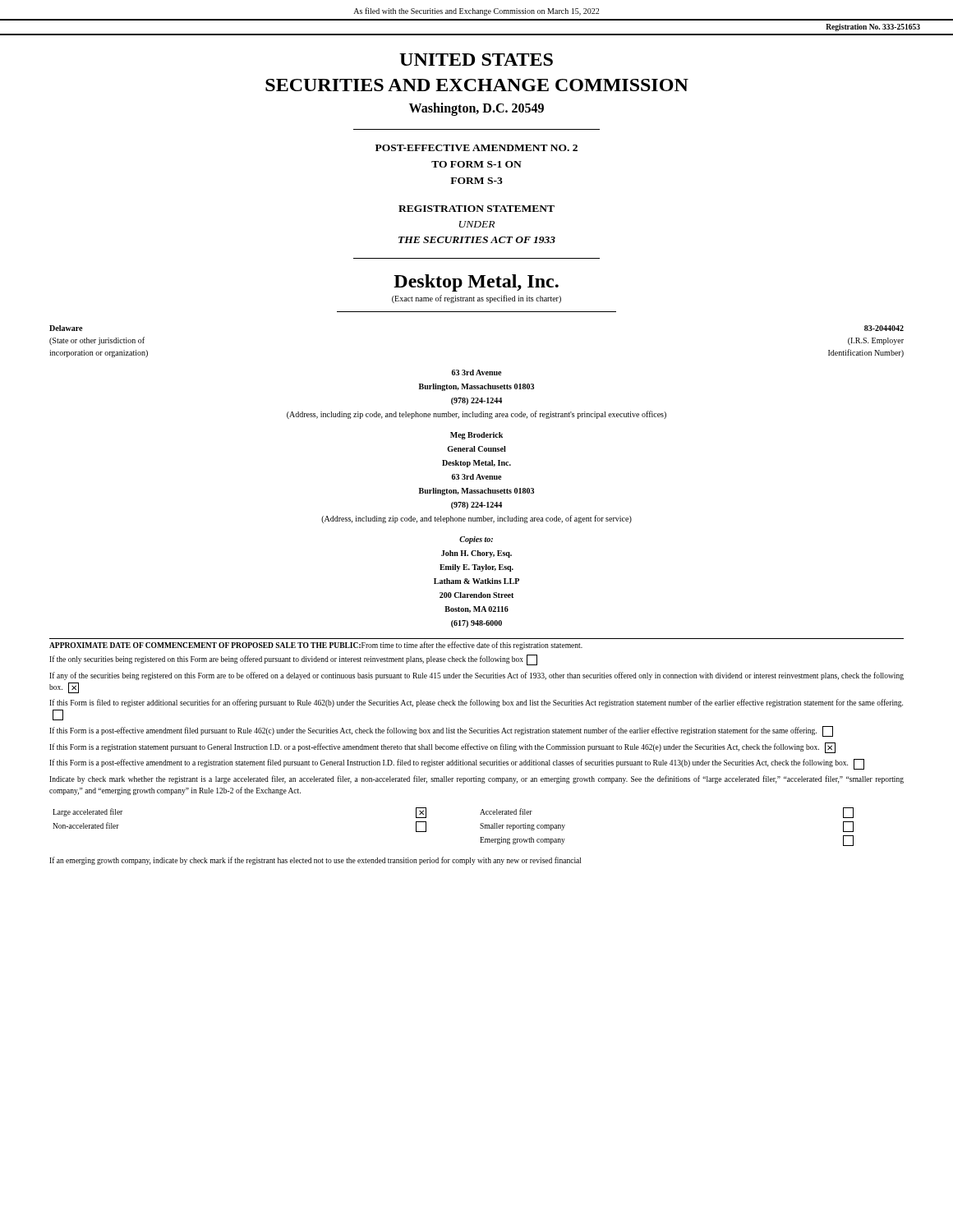This screenshot has height=1232, width=953.
Task: Locate the region starting "If this Form is a post-effective amendment to"
Action: 457,764
